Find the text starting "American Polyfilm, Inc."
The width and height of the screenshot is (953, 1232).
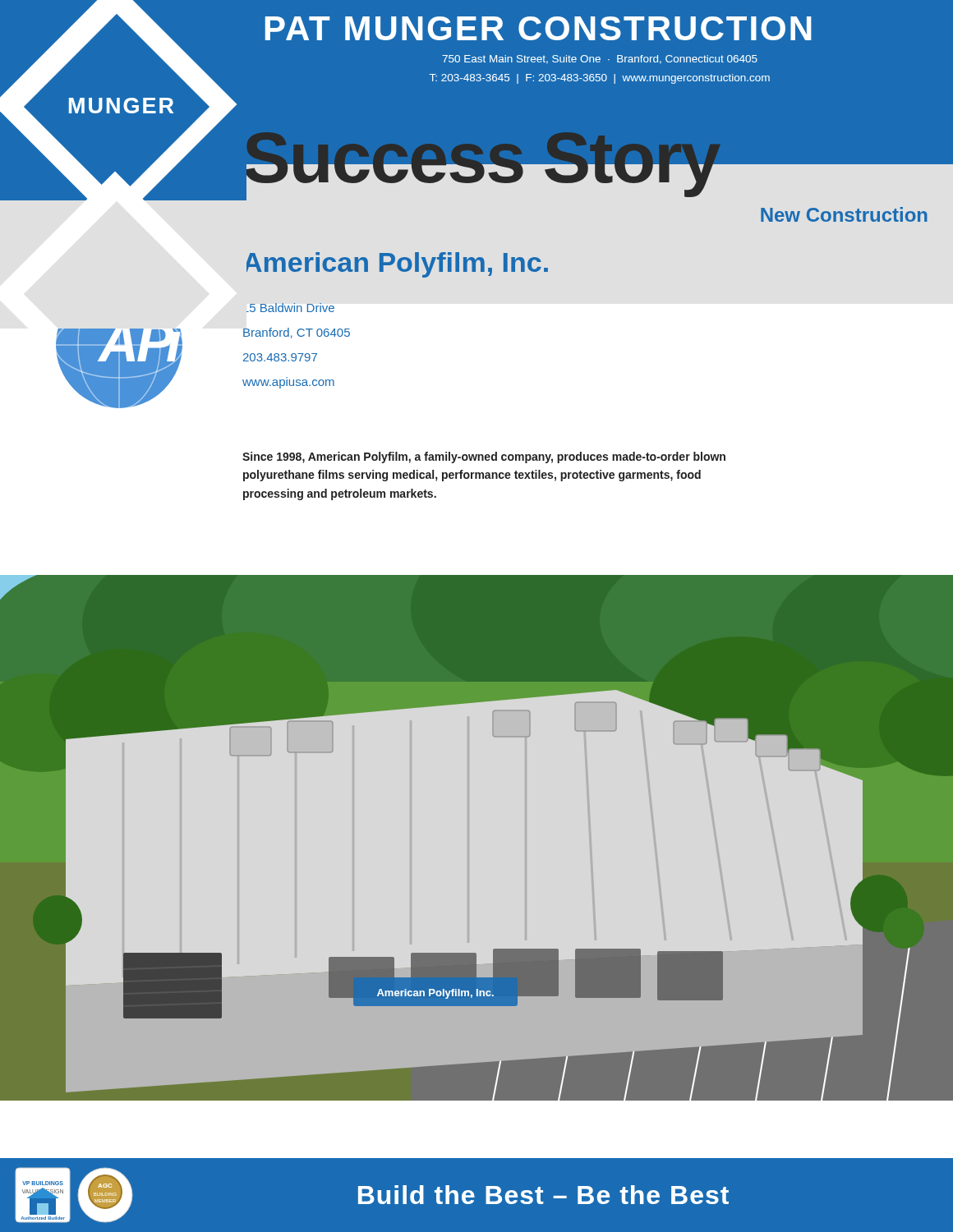tap(397, 265)
